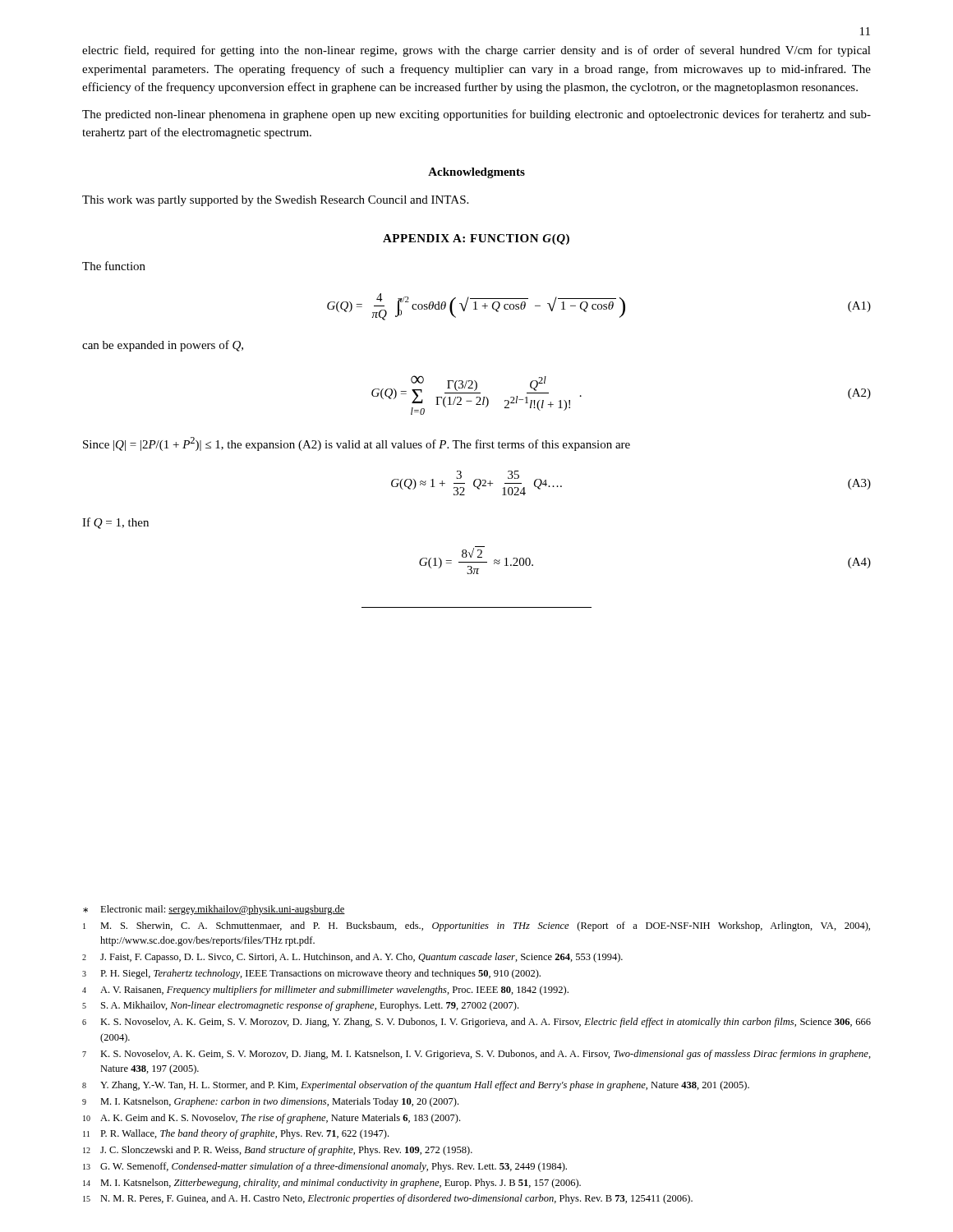Locate the text block that says "This work was partly supported by"
Image resolution: width=953 pixels, height=1232 pixels.
coord(476,199)
